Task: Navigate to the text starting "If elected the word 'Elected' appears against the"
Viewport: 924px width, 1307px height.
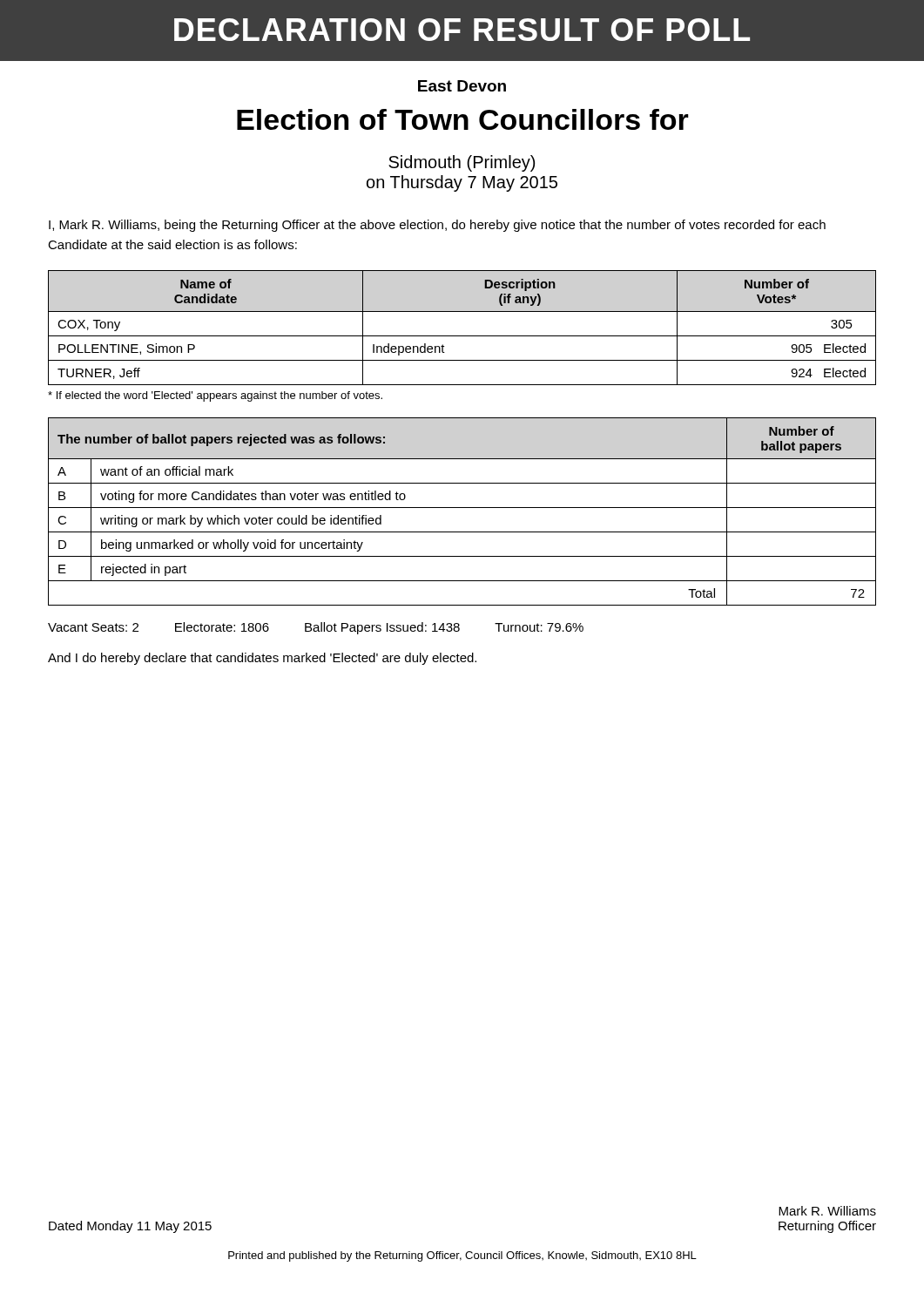Action: [216, 395]
